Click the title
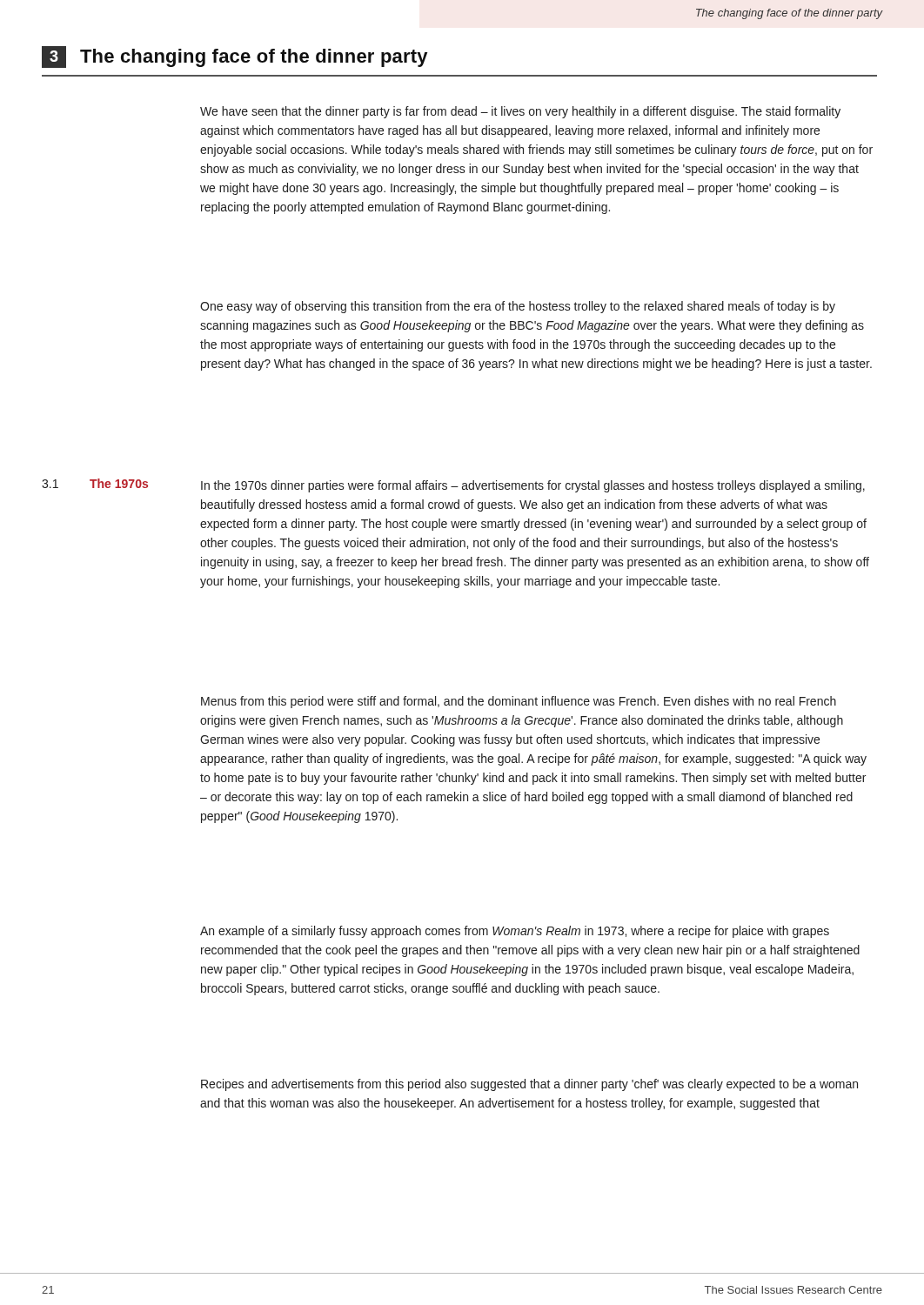The image size is (924, 1305). pos(235,57)
